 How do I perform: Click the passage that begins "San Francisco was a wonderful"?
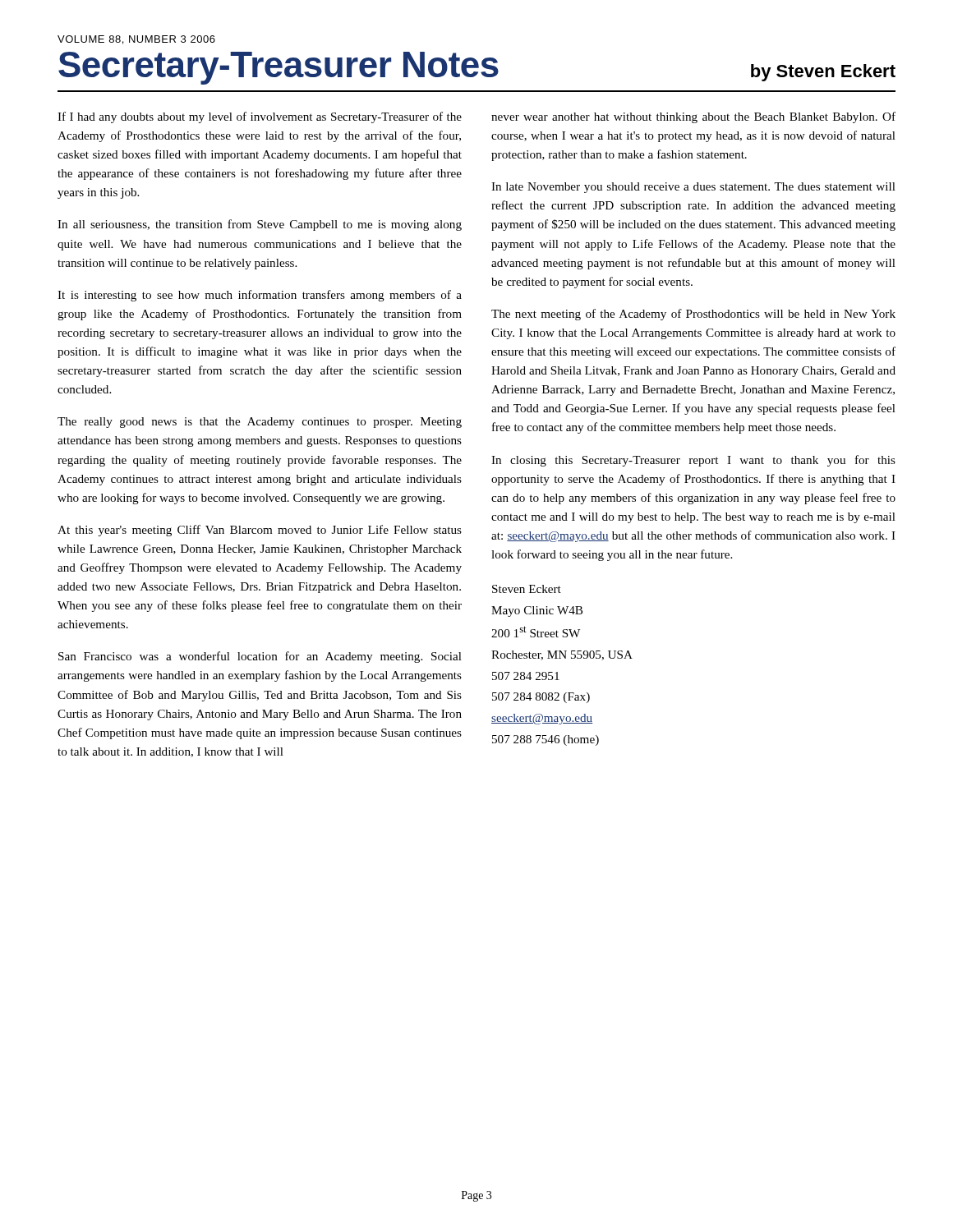coord(260,704)
